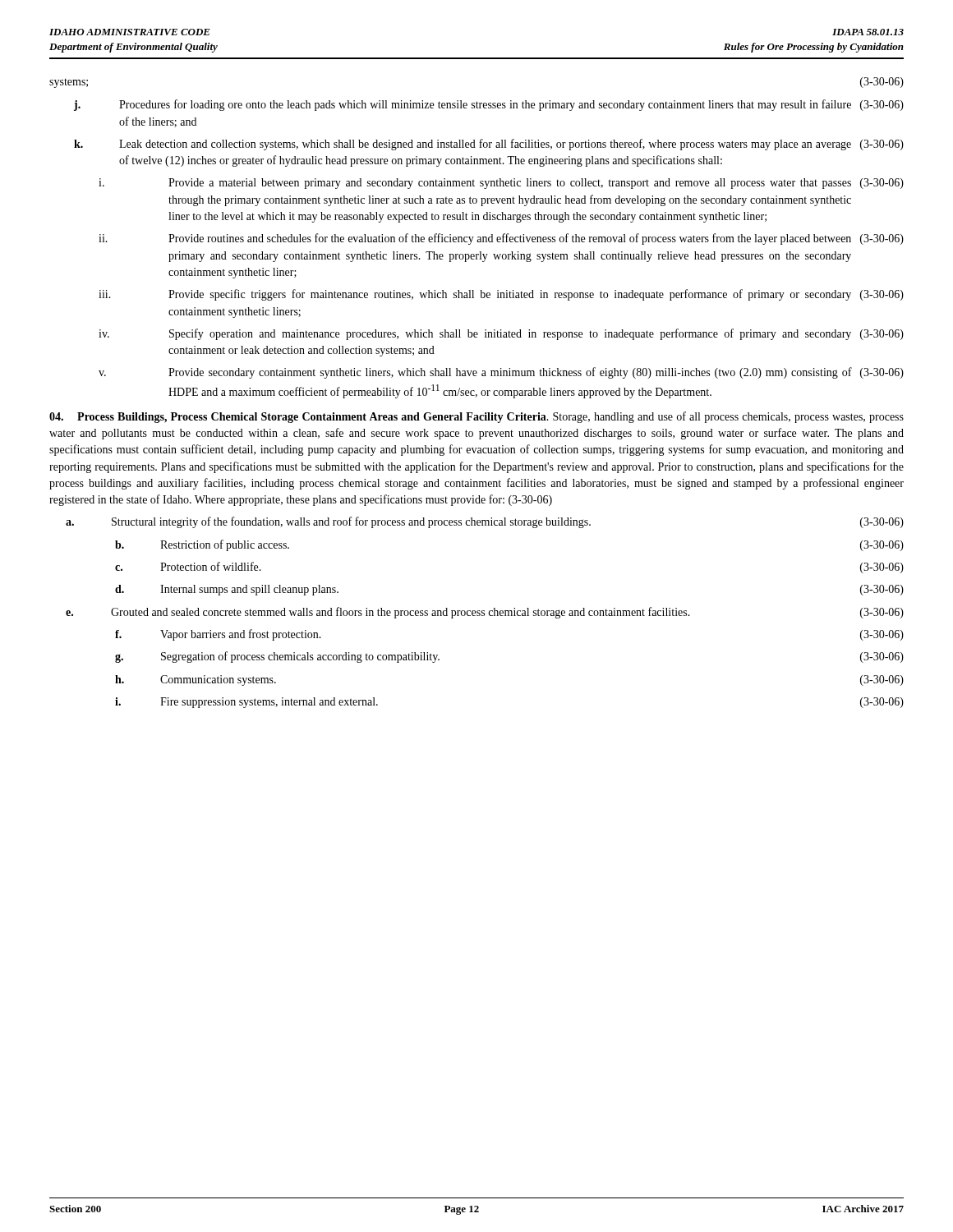Locate the list item that says "iv. Specify operation and maintenance procedures,"
Image resolution: width=953 pixels, height=1232 pixels.
(476, 343)
